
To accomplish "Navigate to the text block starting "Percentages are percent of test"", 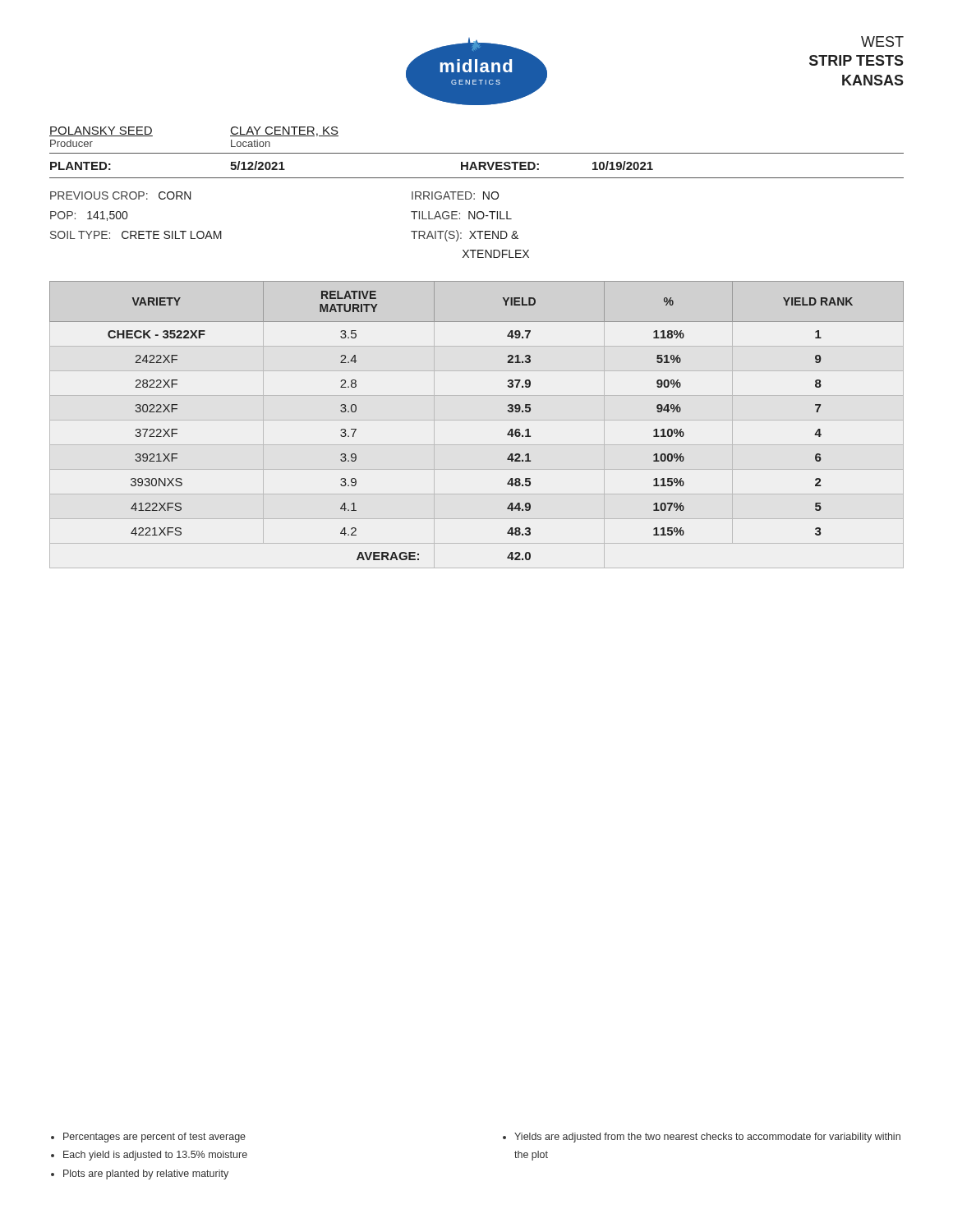I will 251,1155.
